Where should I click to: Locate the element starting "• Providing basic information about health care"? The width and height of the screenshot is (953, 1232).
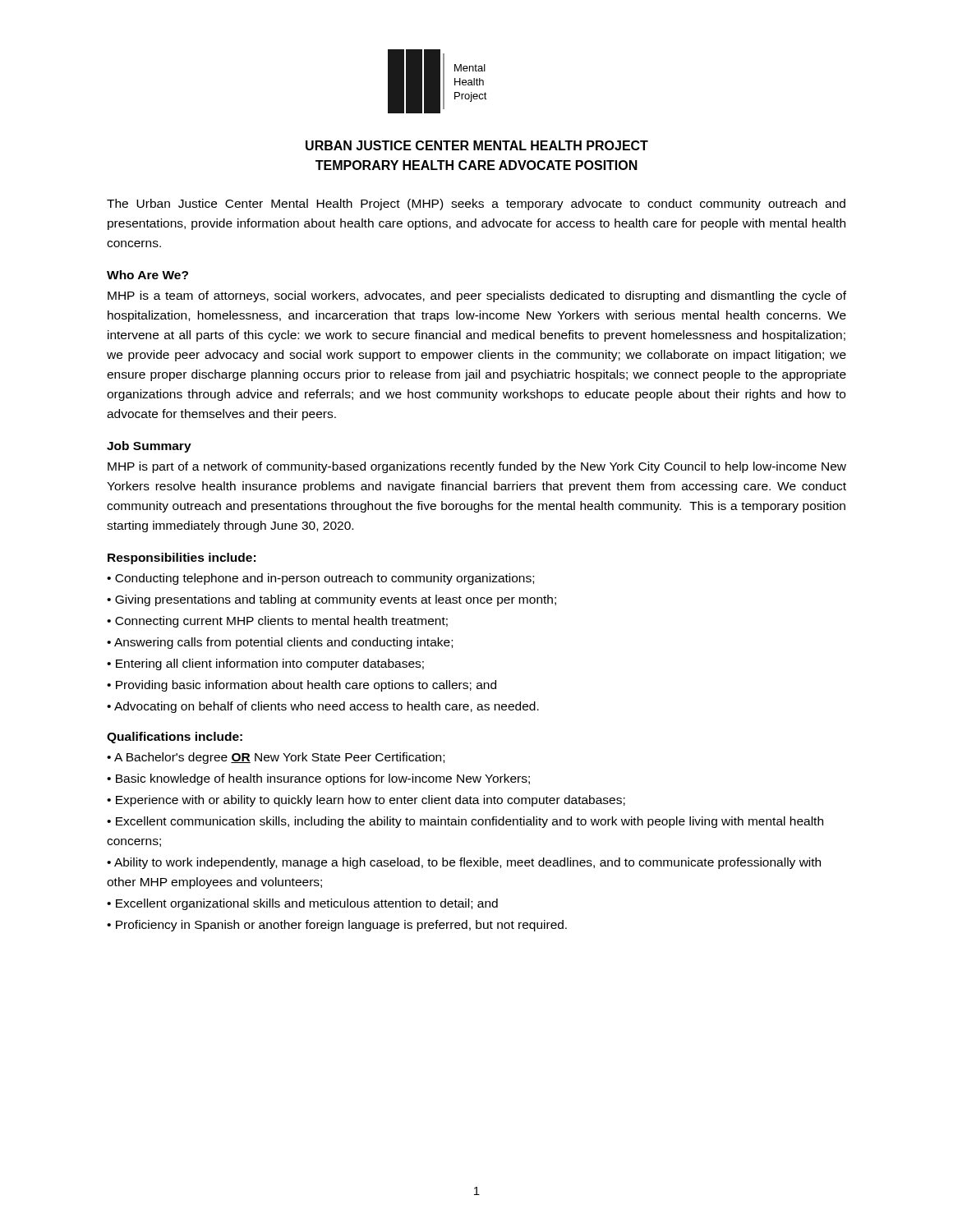pos(302,685)
